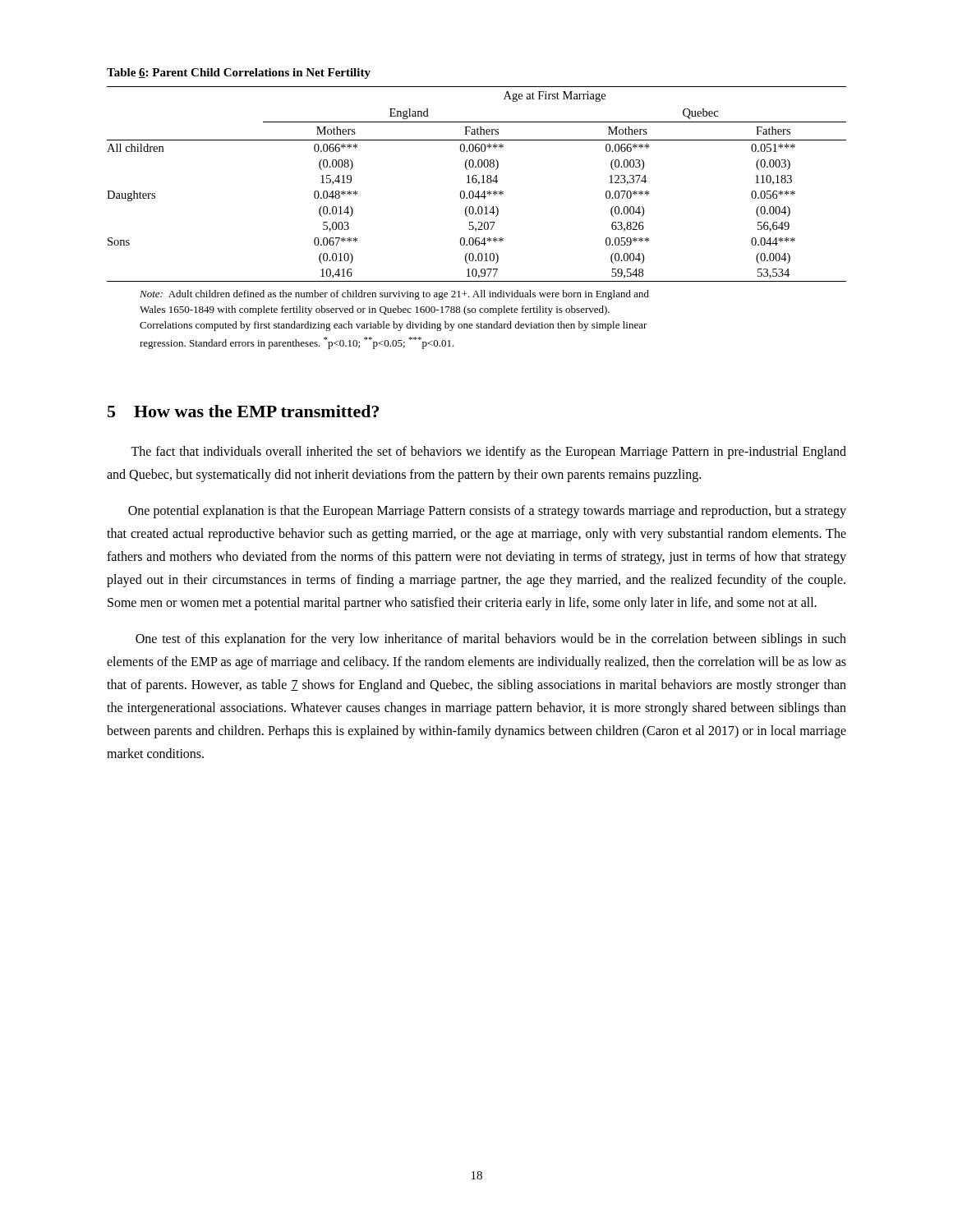Select the text block that reads "The fact that individuals overall inherited"

point(476,463)
